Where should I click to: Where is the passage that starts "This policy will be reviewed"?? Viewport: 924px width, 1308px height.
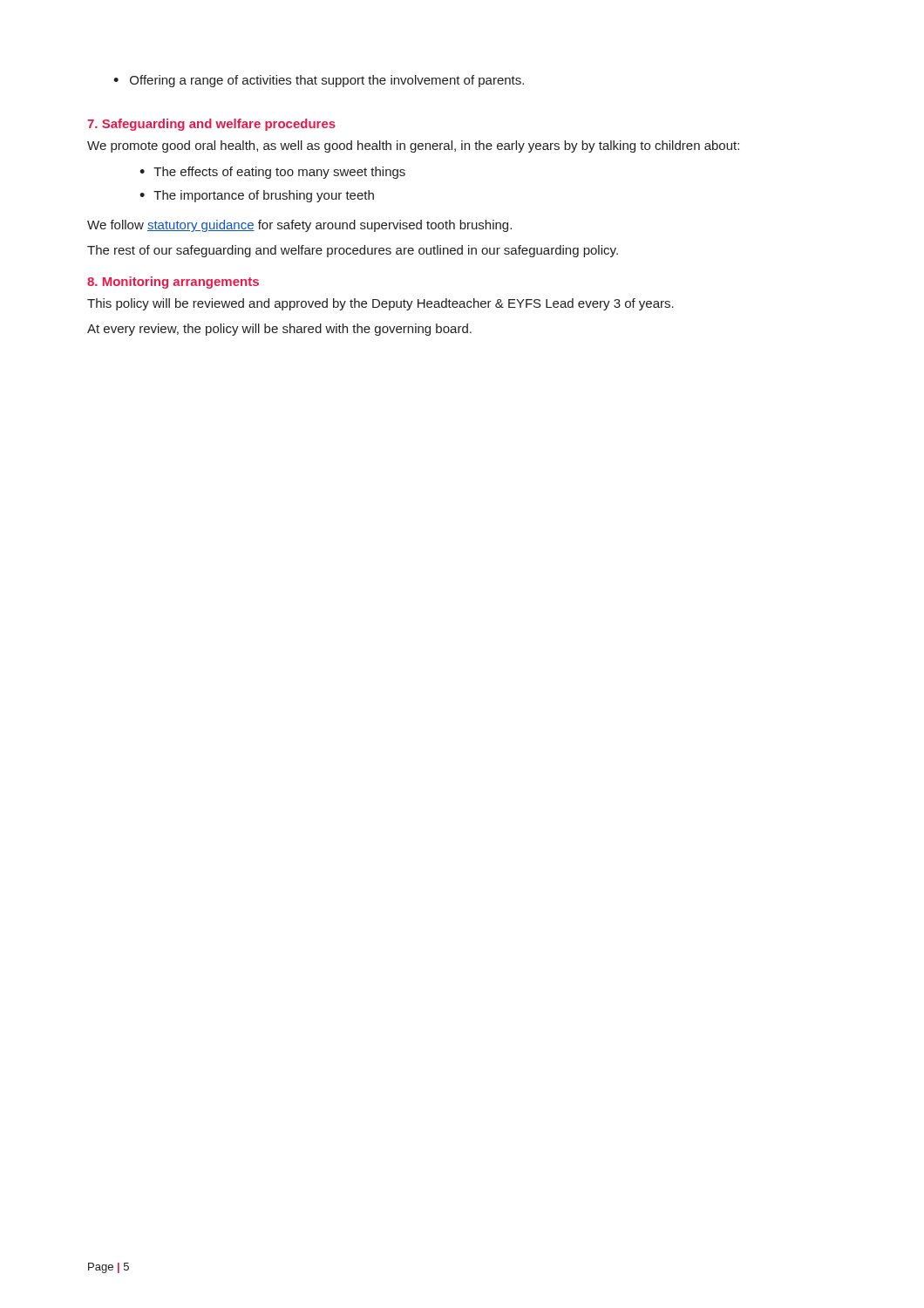(x=381, y=303)
